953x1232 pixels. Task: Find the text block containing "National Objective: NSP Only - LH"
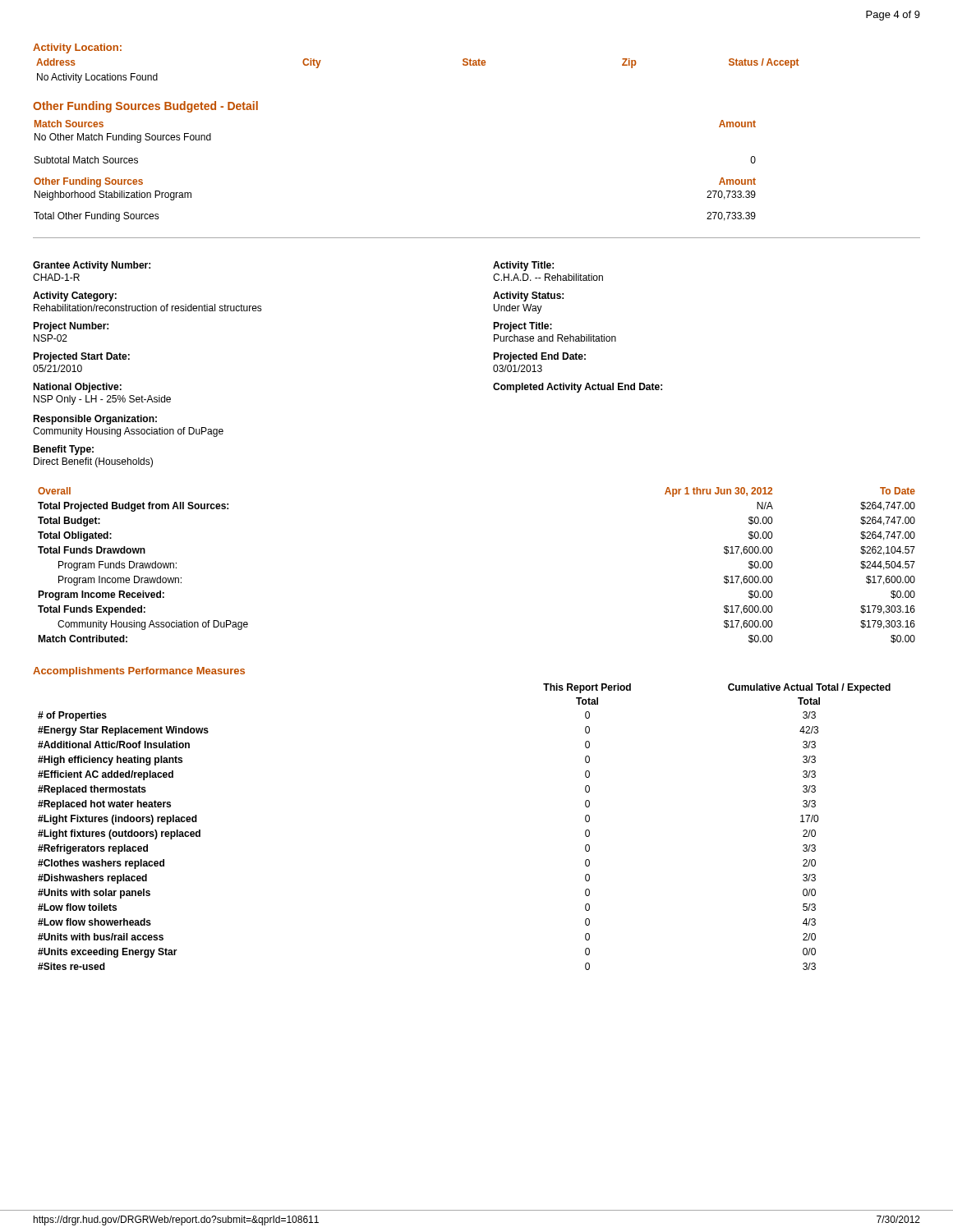point(77,388)
